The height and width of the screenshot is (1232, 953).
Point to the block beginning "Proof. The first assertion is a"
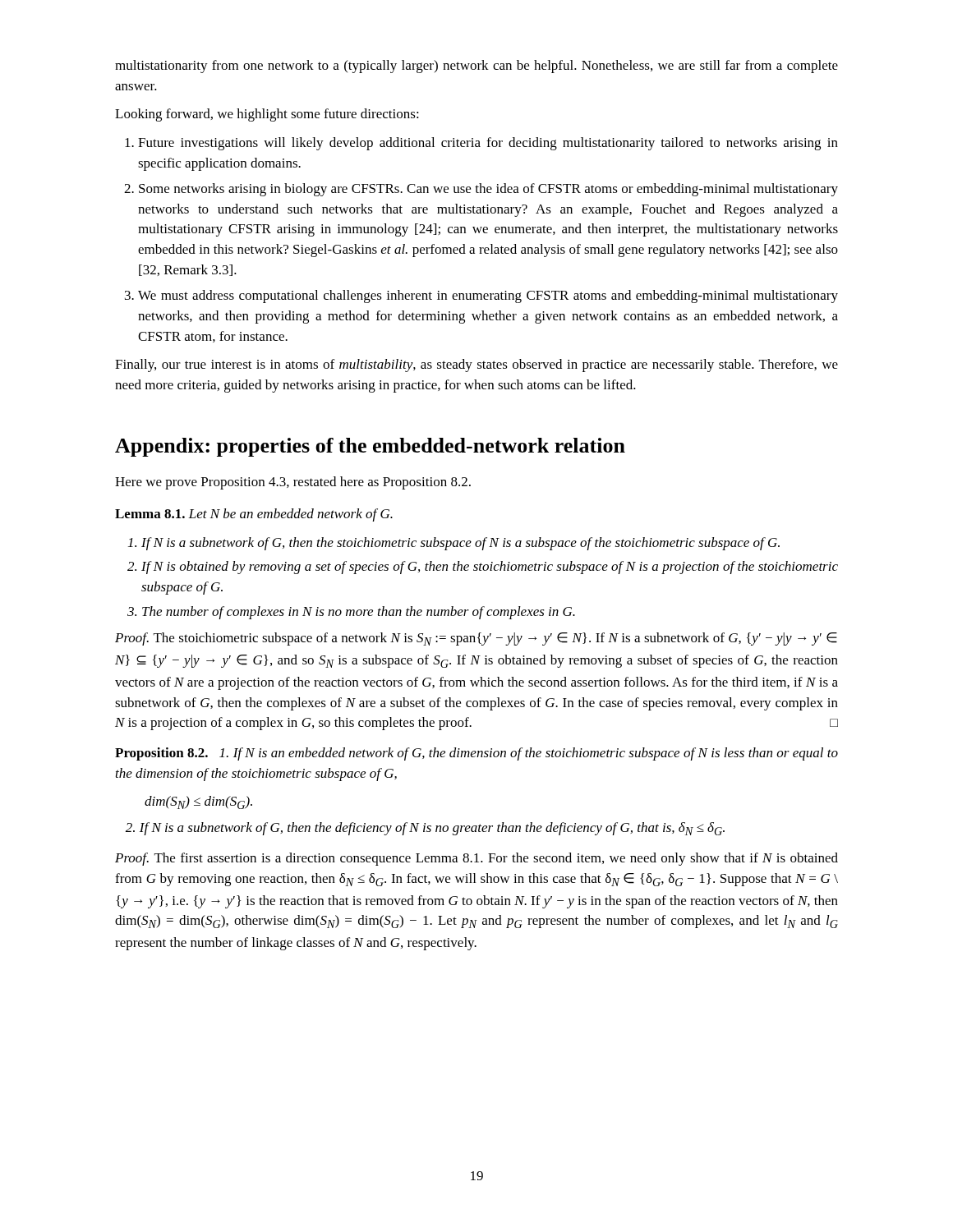tap(476, 901)
